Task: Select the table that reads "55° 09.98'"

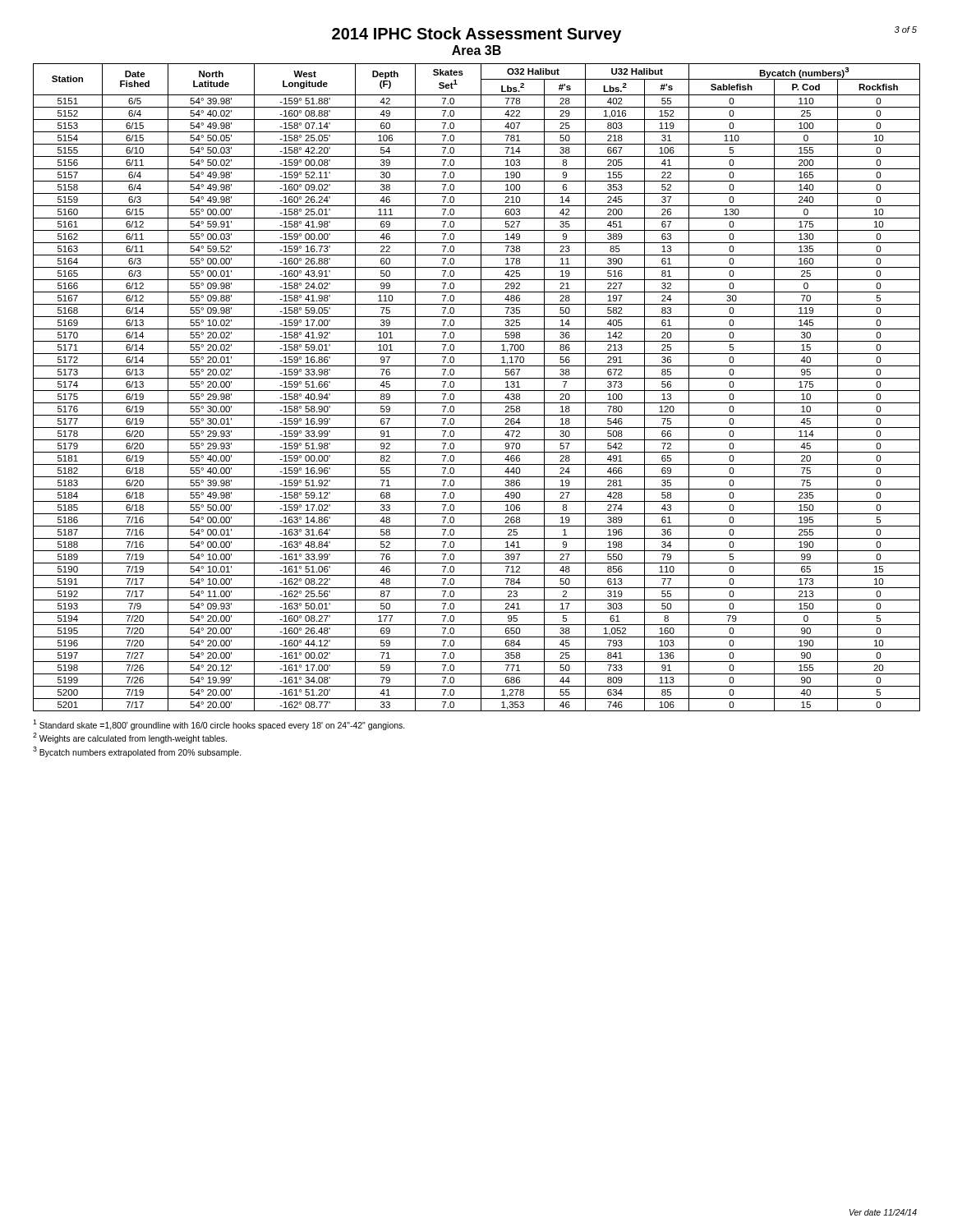Action: pos(476,387)
